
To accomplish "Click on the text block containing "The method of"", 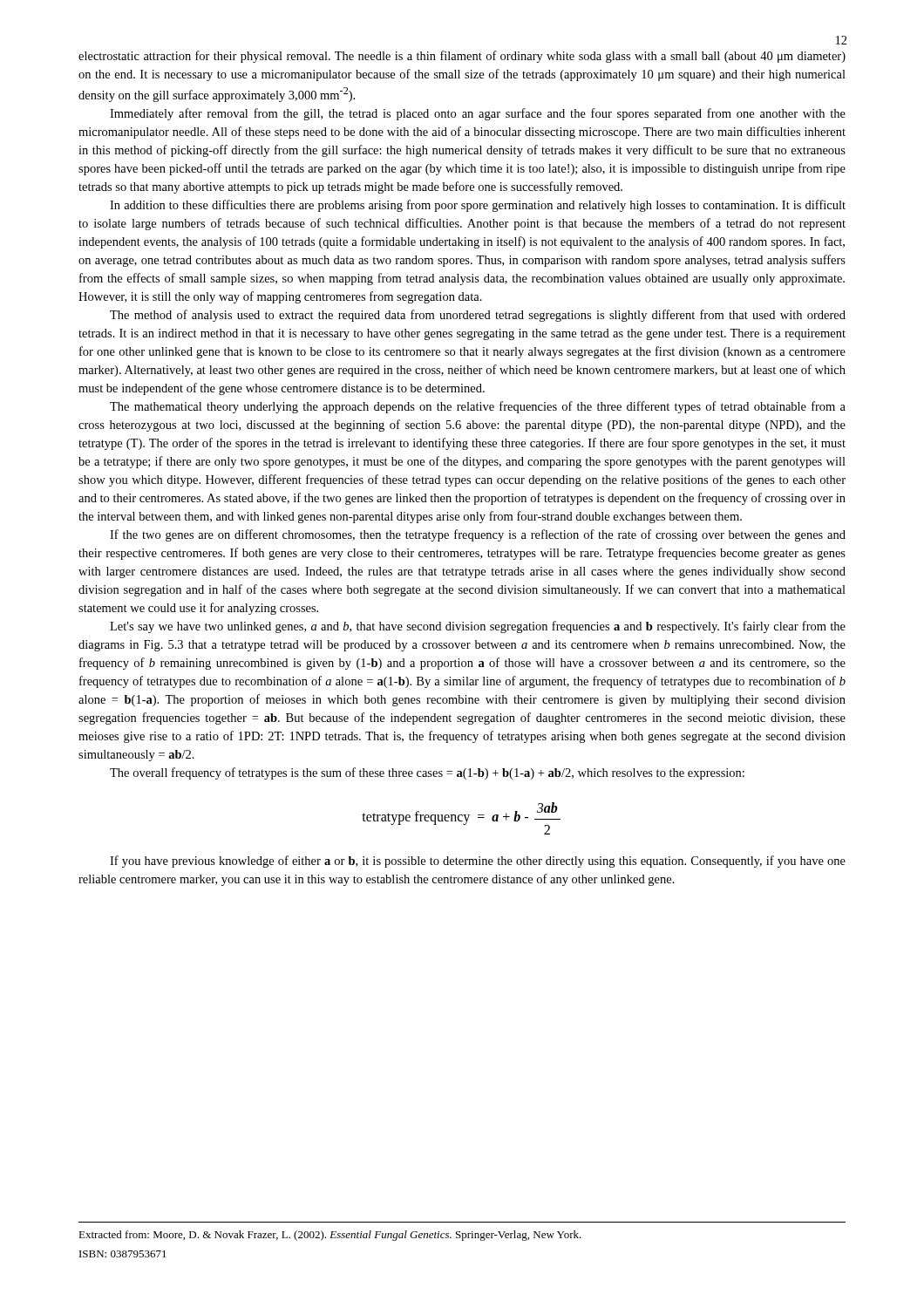I will pos(462,352).
